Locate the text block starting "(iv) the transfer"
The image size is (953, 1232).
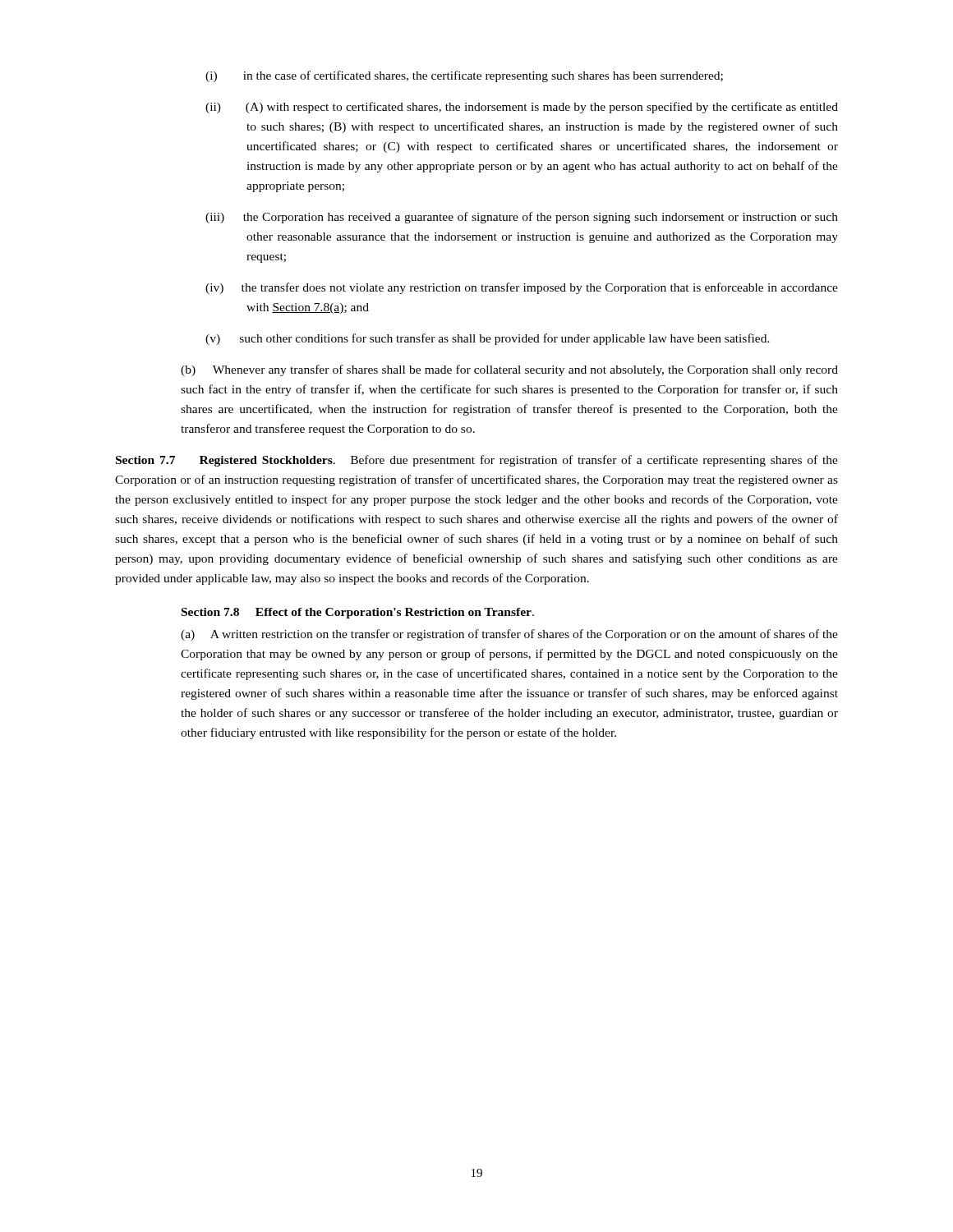coord(522,297)
